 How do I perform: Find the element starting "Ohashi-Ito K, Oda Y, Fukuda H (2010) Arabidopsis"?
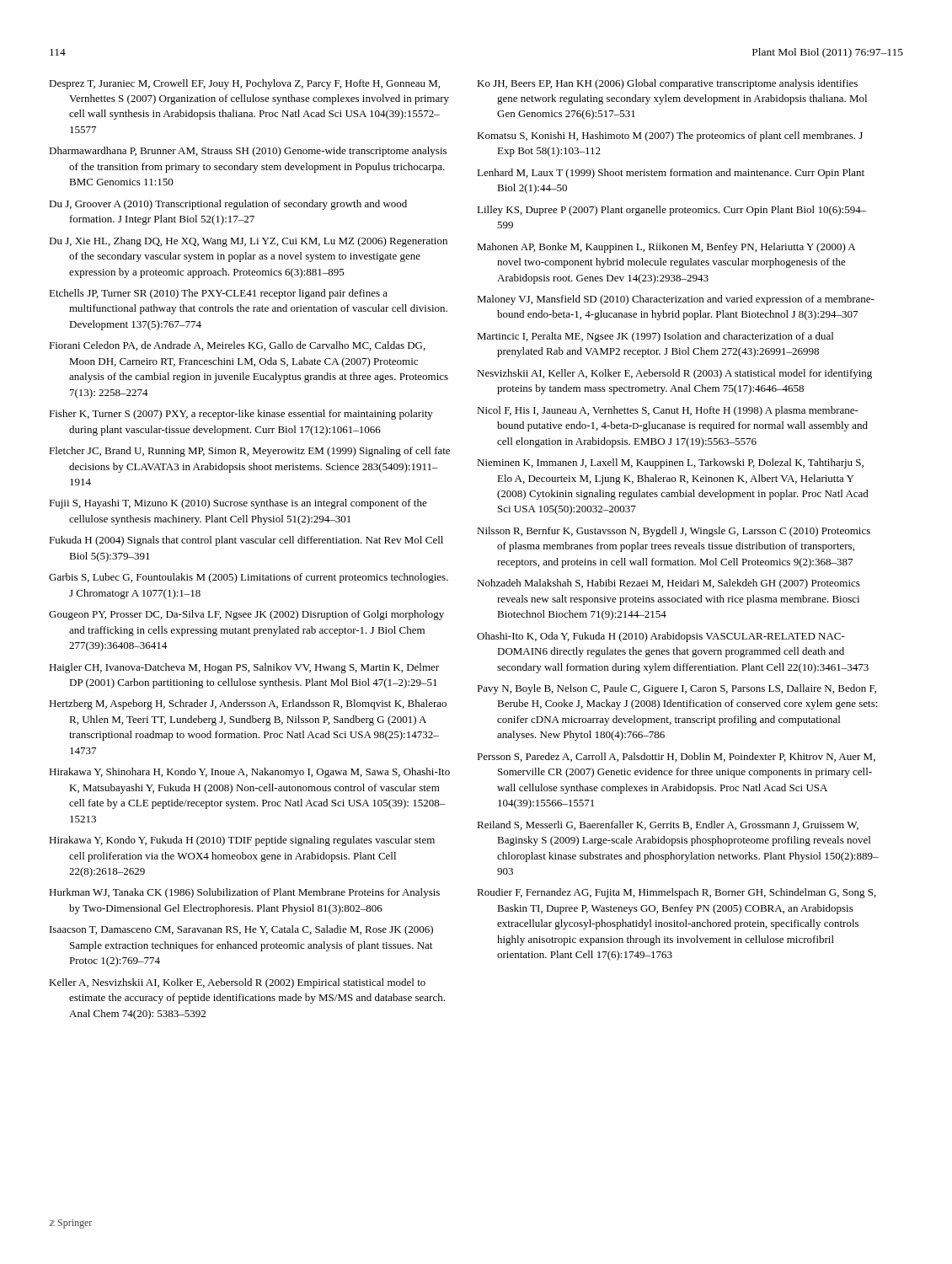click(673, 651)
